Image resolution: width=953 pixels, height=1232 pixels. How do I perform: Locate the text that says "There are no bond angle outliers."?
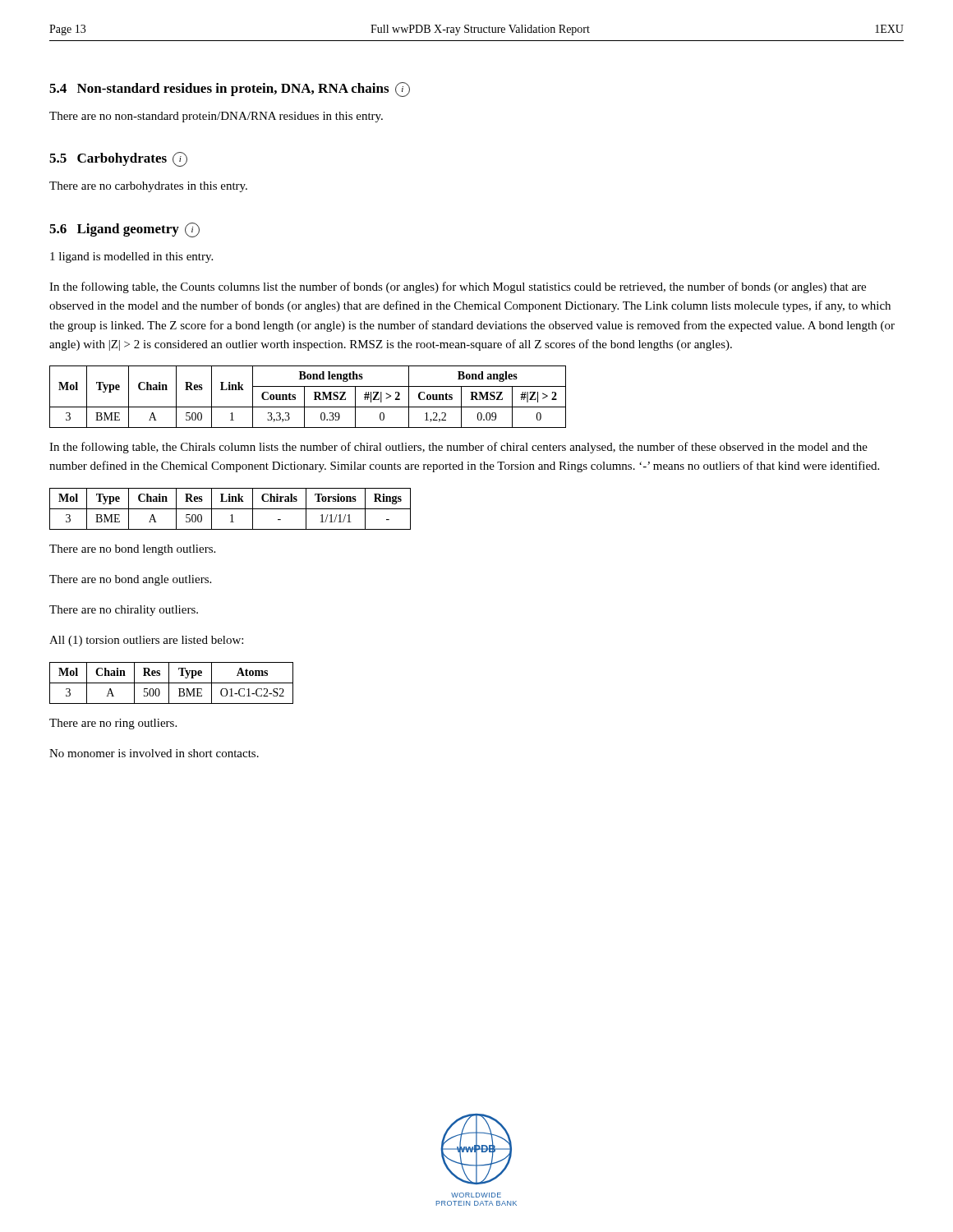pyautogui.click(x=130, y=580)
